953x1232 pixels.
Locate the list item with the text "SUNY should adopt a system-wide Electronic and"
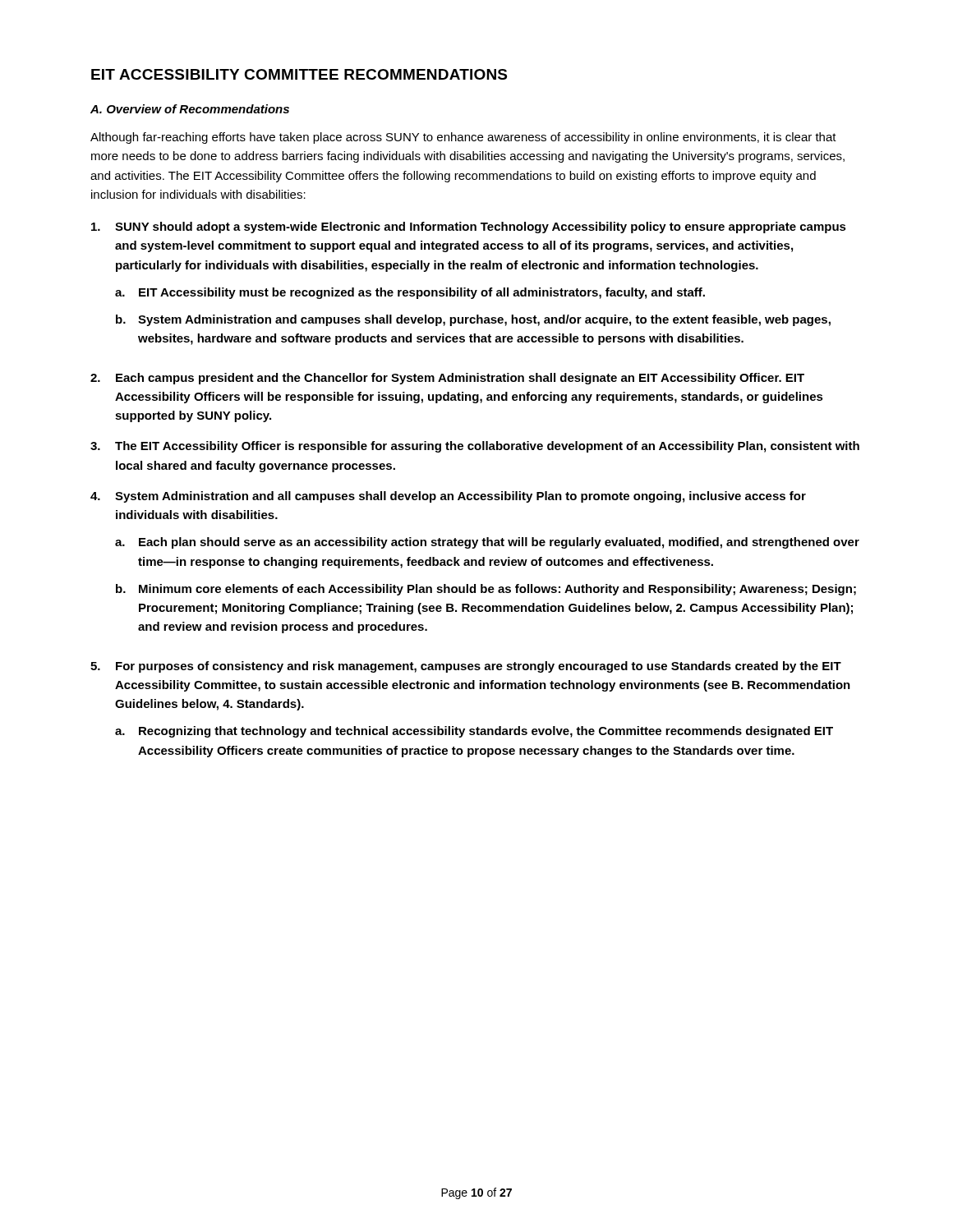(489, 286)
